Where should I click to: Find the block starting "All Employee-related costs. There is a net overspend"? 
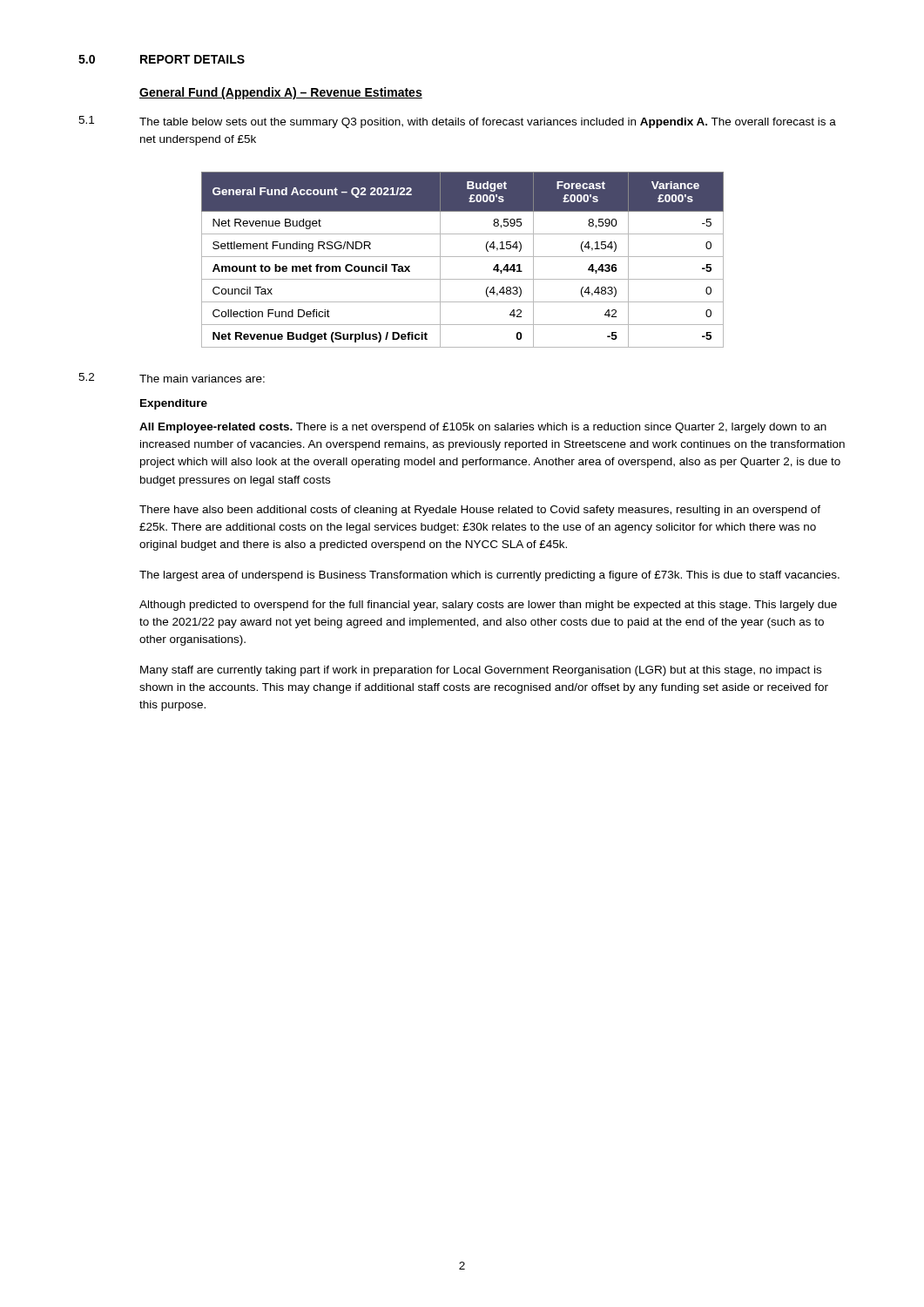point(492,453)
